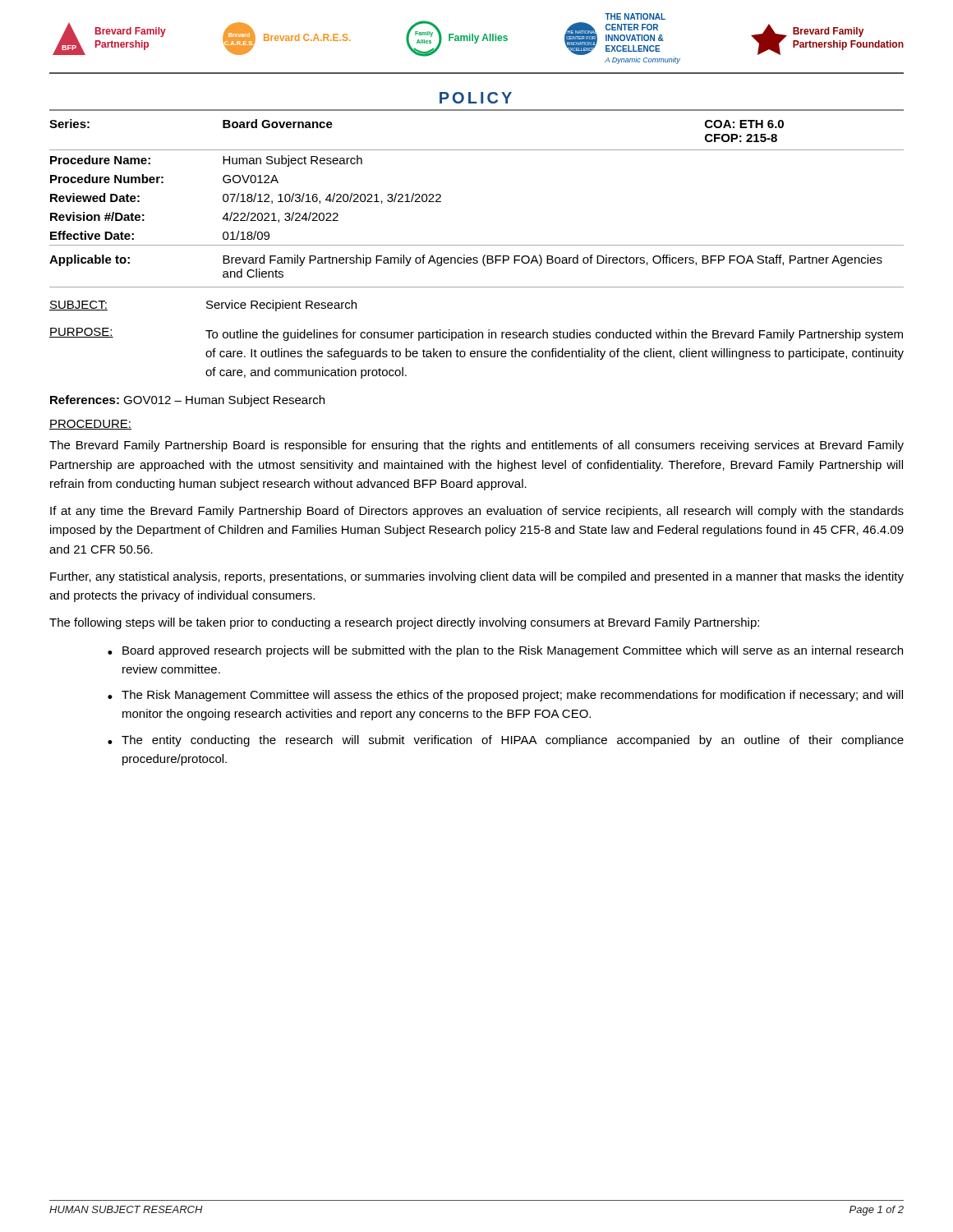Where is the passage that starts "The following steps will"?
Screen dimensions: 1232x953
click(x=405, y=623)
